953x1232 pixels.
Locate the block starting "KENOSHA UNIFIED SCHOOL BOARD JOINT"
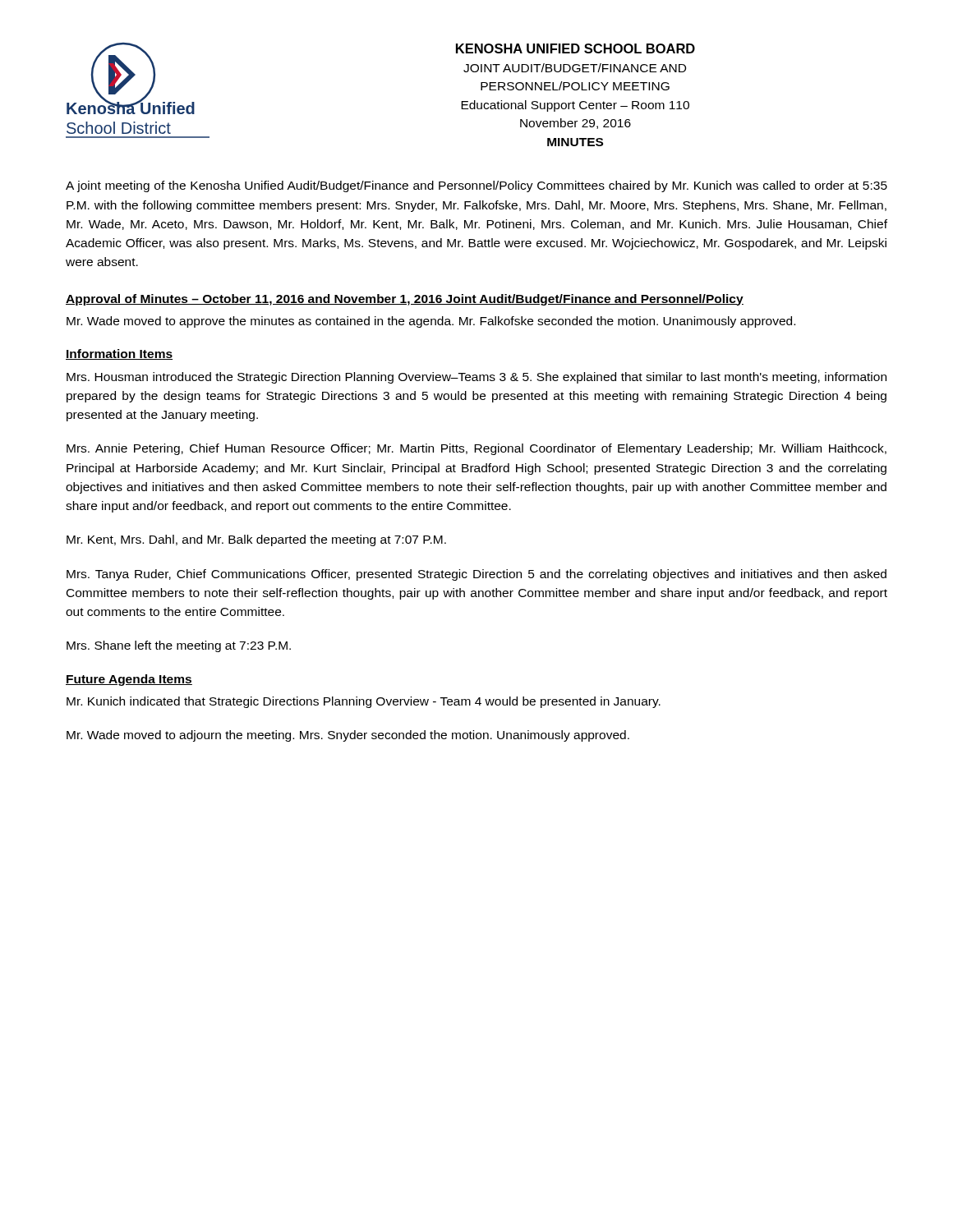pyautogui.click(x=575, y=95)
